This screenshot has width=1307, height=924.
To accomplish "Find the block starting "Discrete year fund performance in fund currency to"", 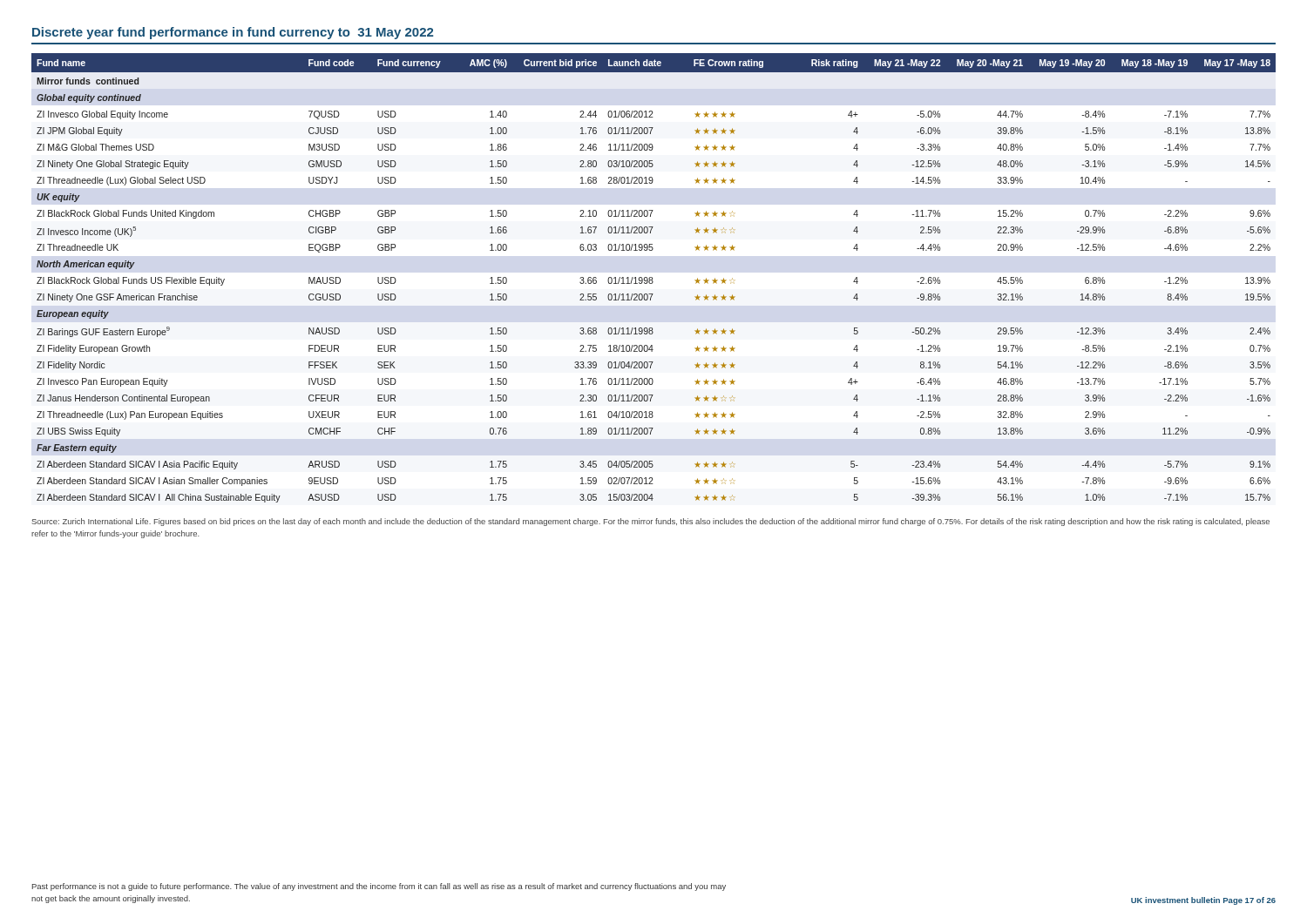I will [x=654, y=34].
